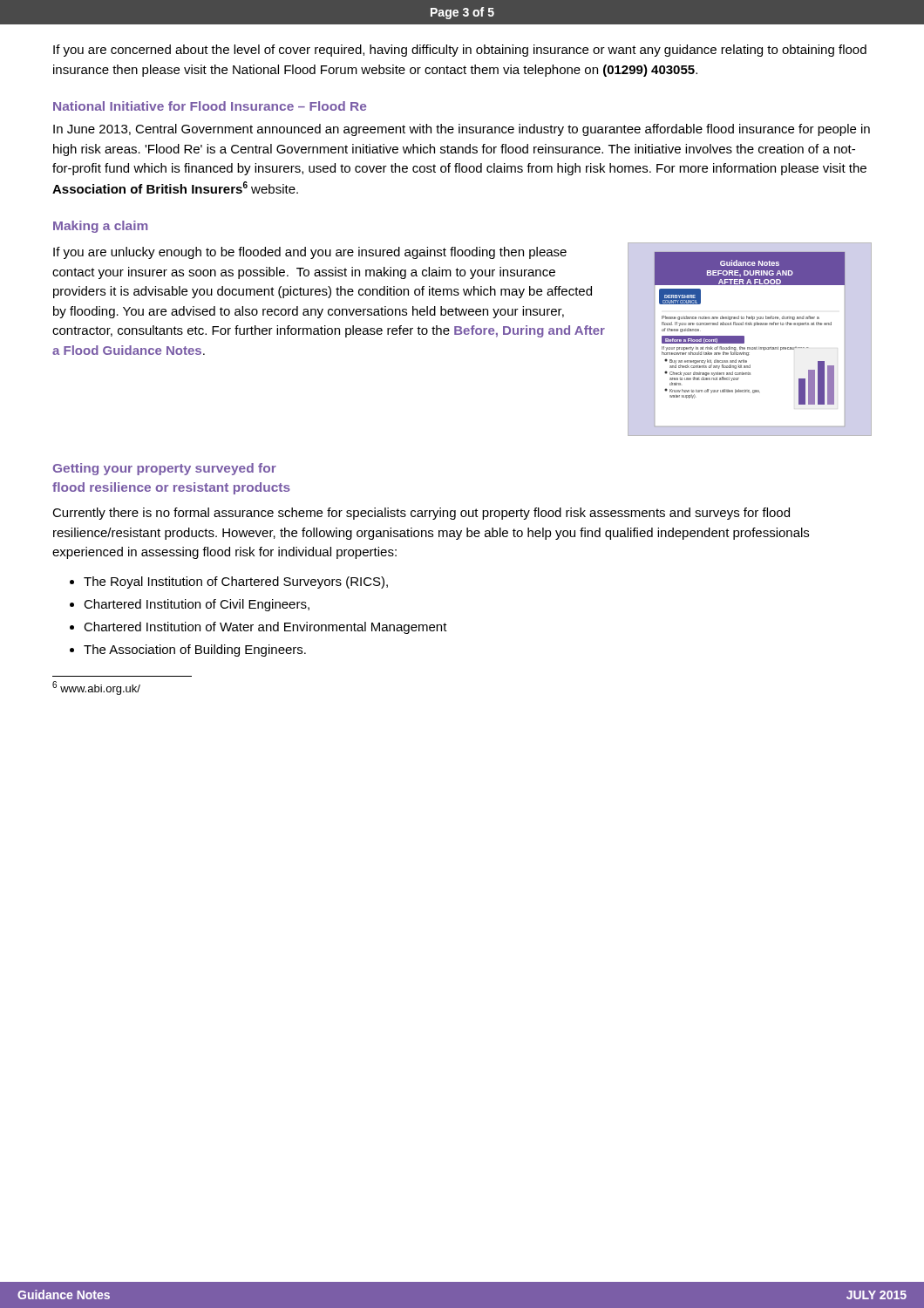Click on the section header that reads "Making a claim"
This screenshot has height=1308, width=924.
click(x=100, y=225)
